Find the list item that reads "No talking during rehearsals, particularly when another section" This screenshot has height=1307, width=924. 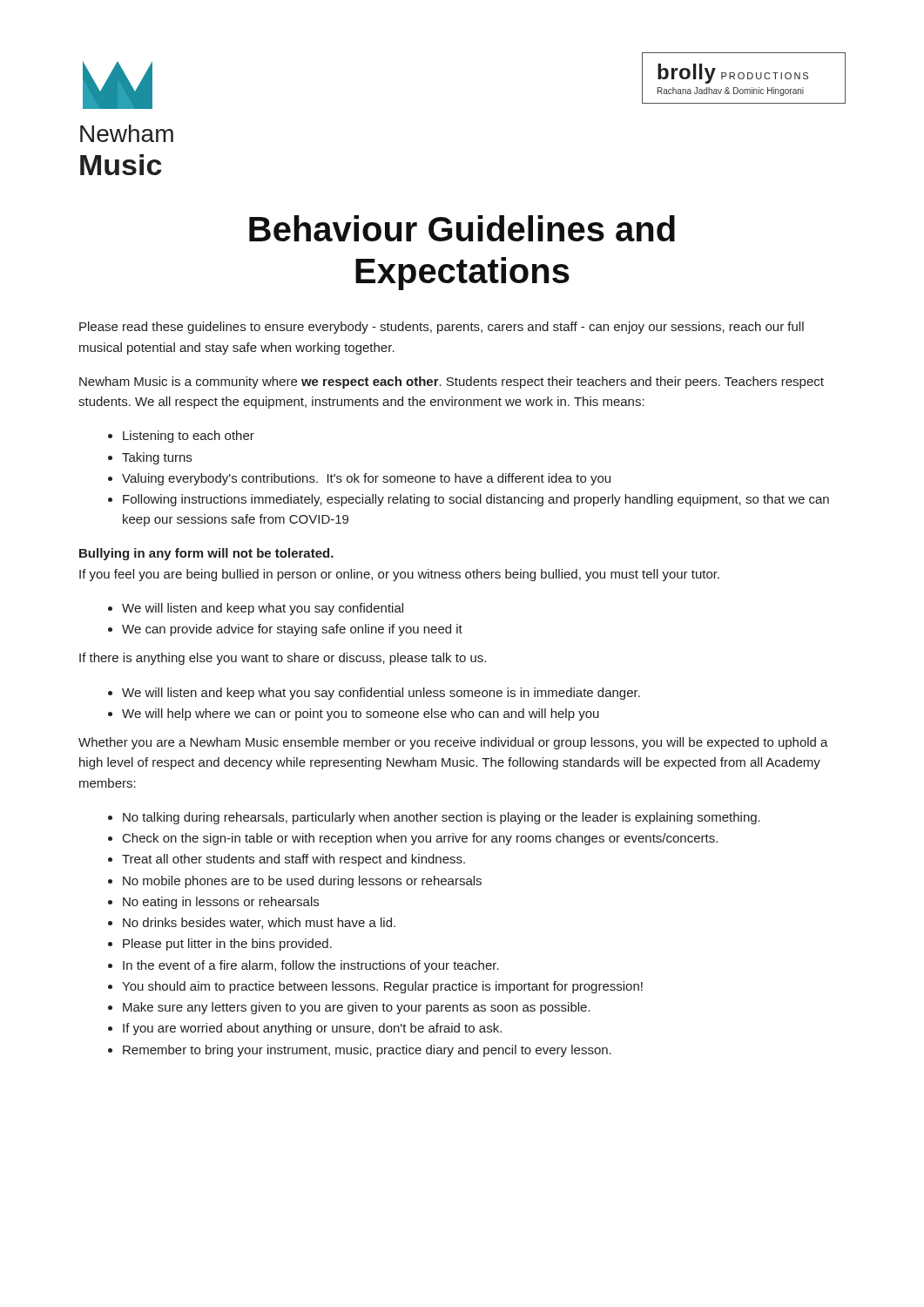click(441, 817)
